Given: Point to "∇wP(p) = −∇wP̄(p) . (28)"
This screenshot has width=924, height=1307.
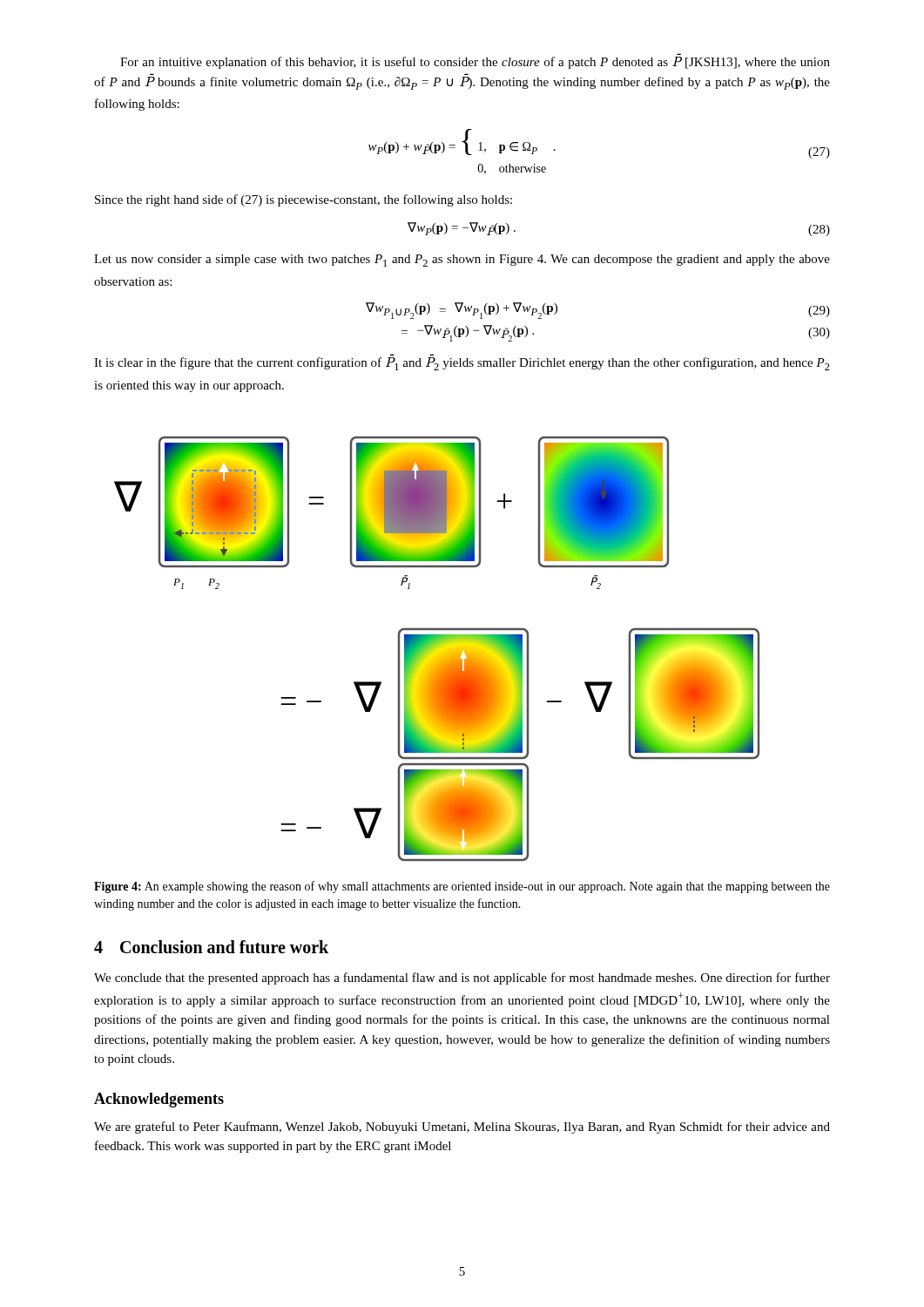Looking at the screenshot, I should pos(446,229).
